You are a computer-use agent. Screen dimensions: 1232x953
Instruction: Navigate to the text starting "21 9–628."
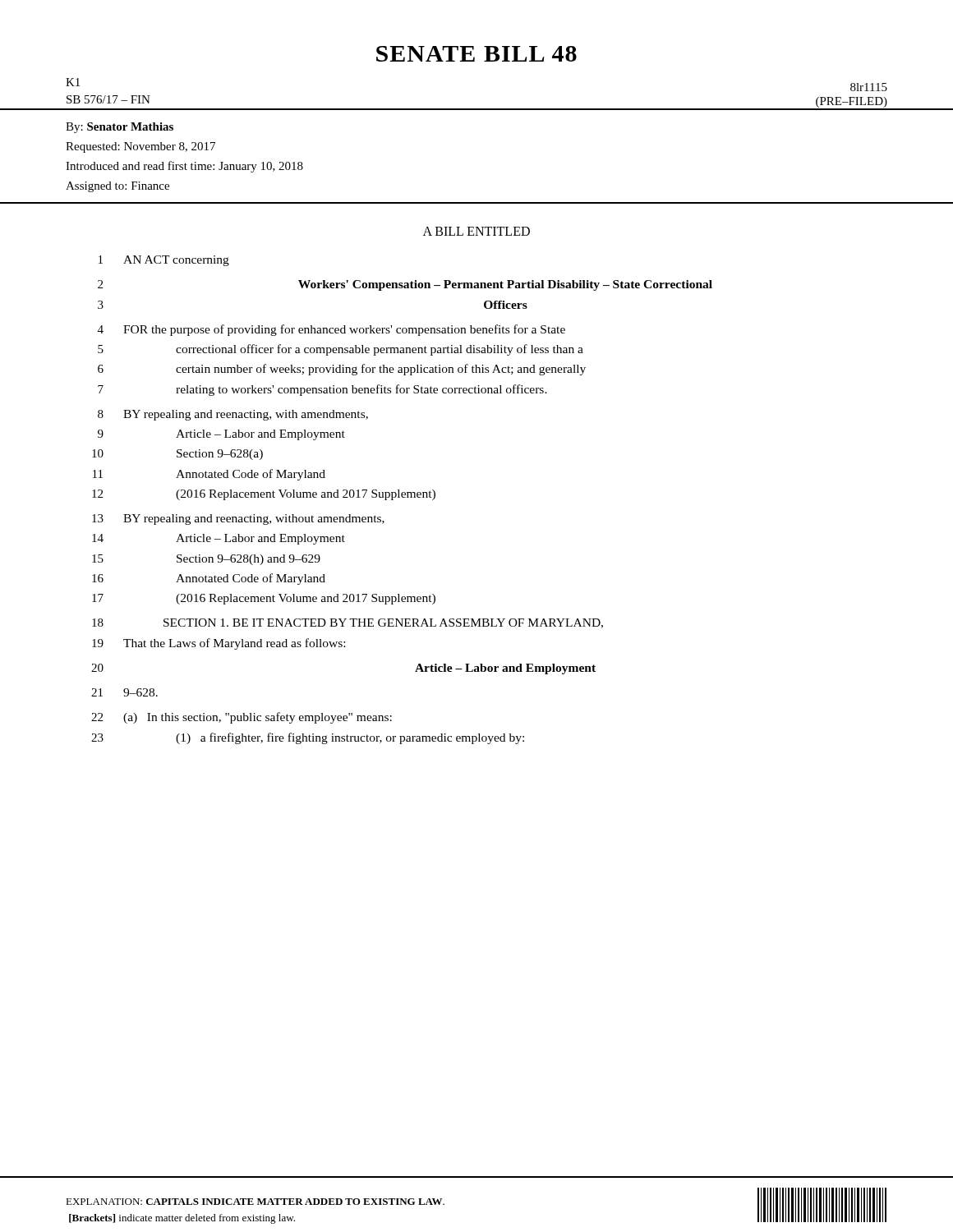124,692
